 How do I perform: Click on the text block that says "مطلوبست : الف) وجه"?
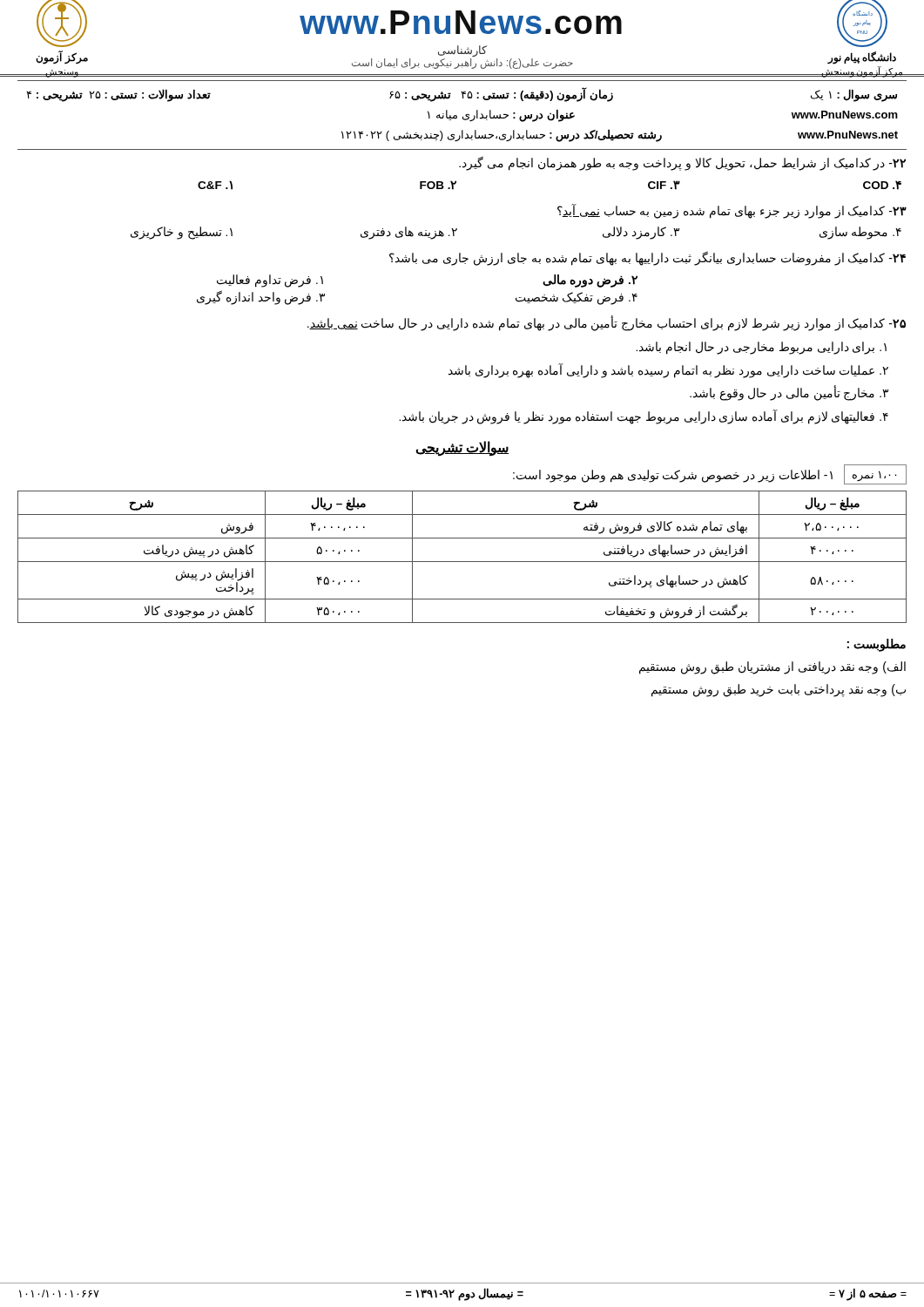pyautogui.click(x=773, y=666)
